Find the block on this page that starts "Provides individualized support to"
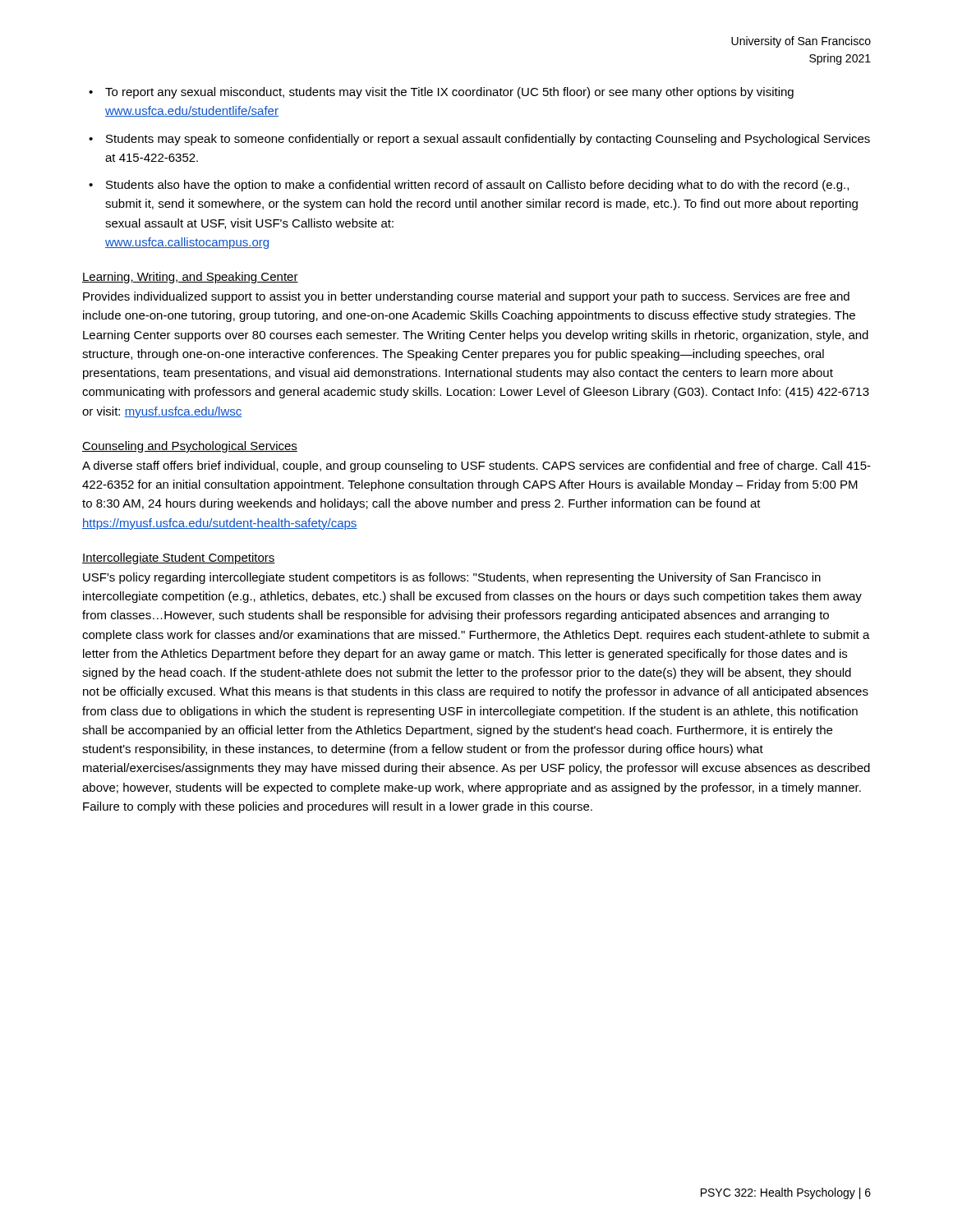 (476, 353)
